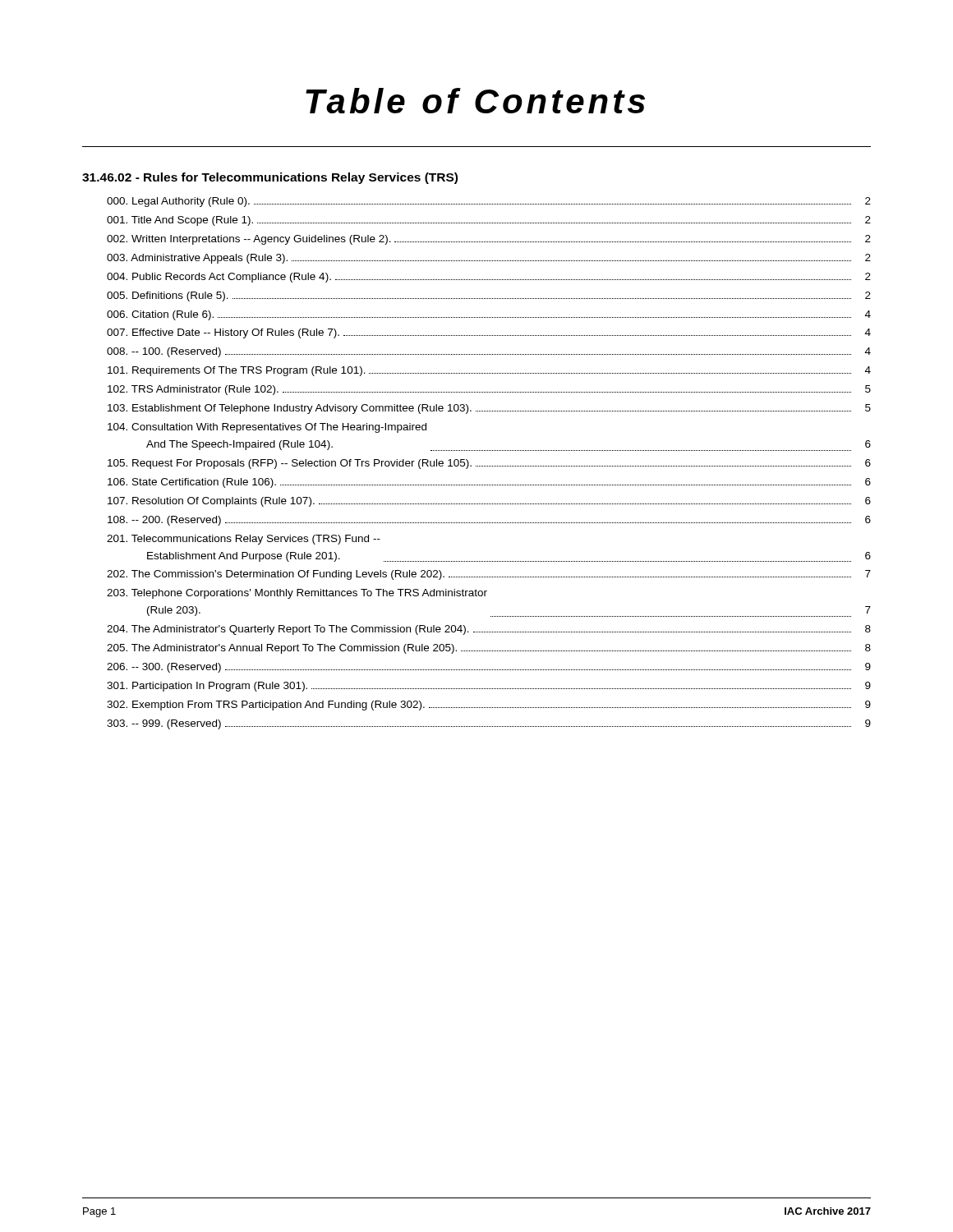The width and height of the screenshot is (953, 1232).
Task: Click on the passage starting "302. Exemption From TRS Participation And"
Action: tap(489, 705)
